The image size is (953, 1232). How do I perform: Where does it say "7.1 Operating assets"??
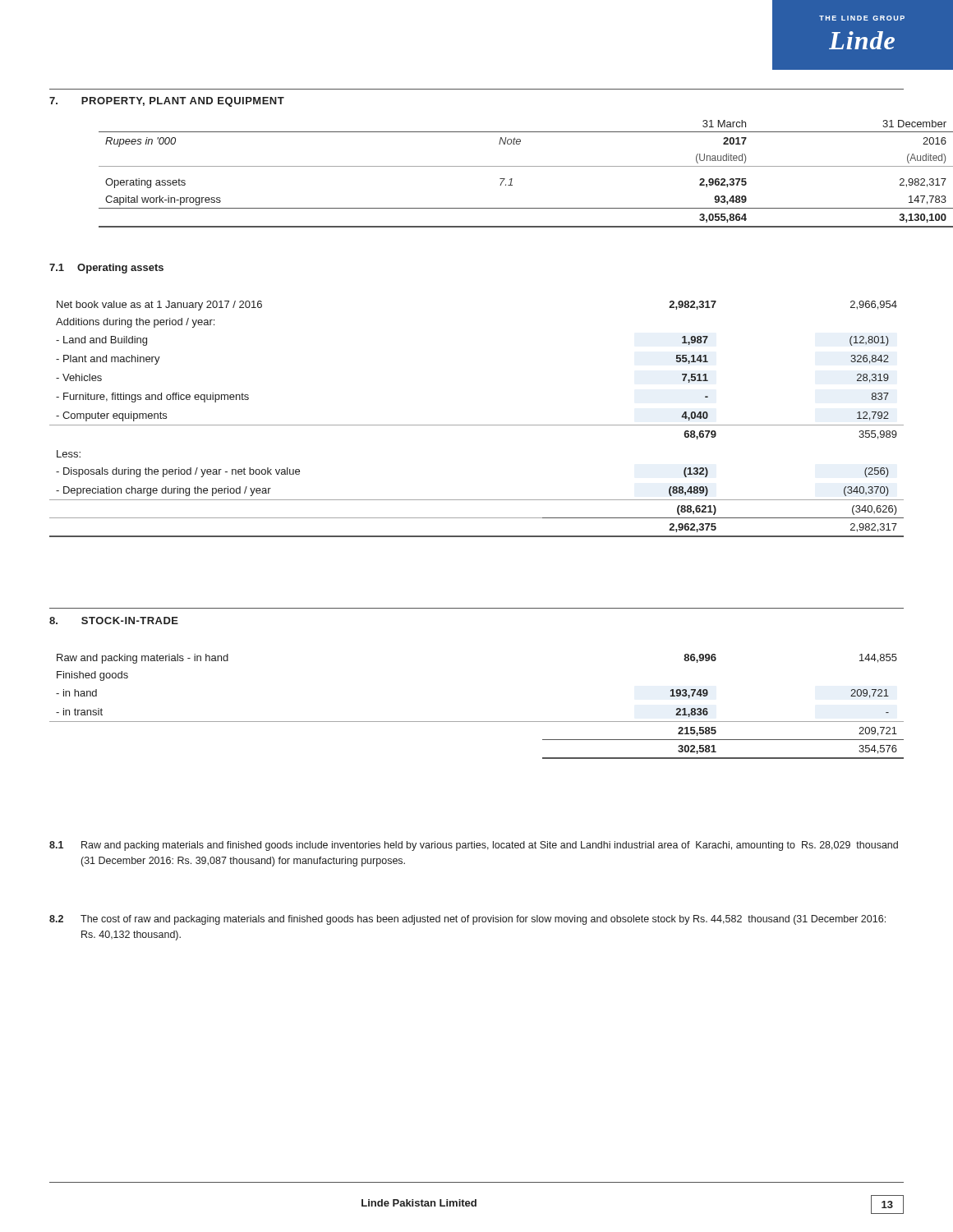tap(107, 267)
